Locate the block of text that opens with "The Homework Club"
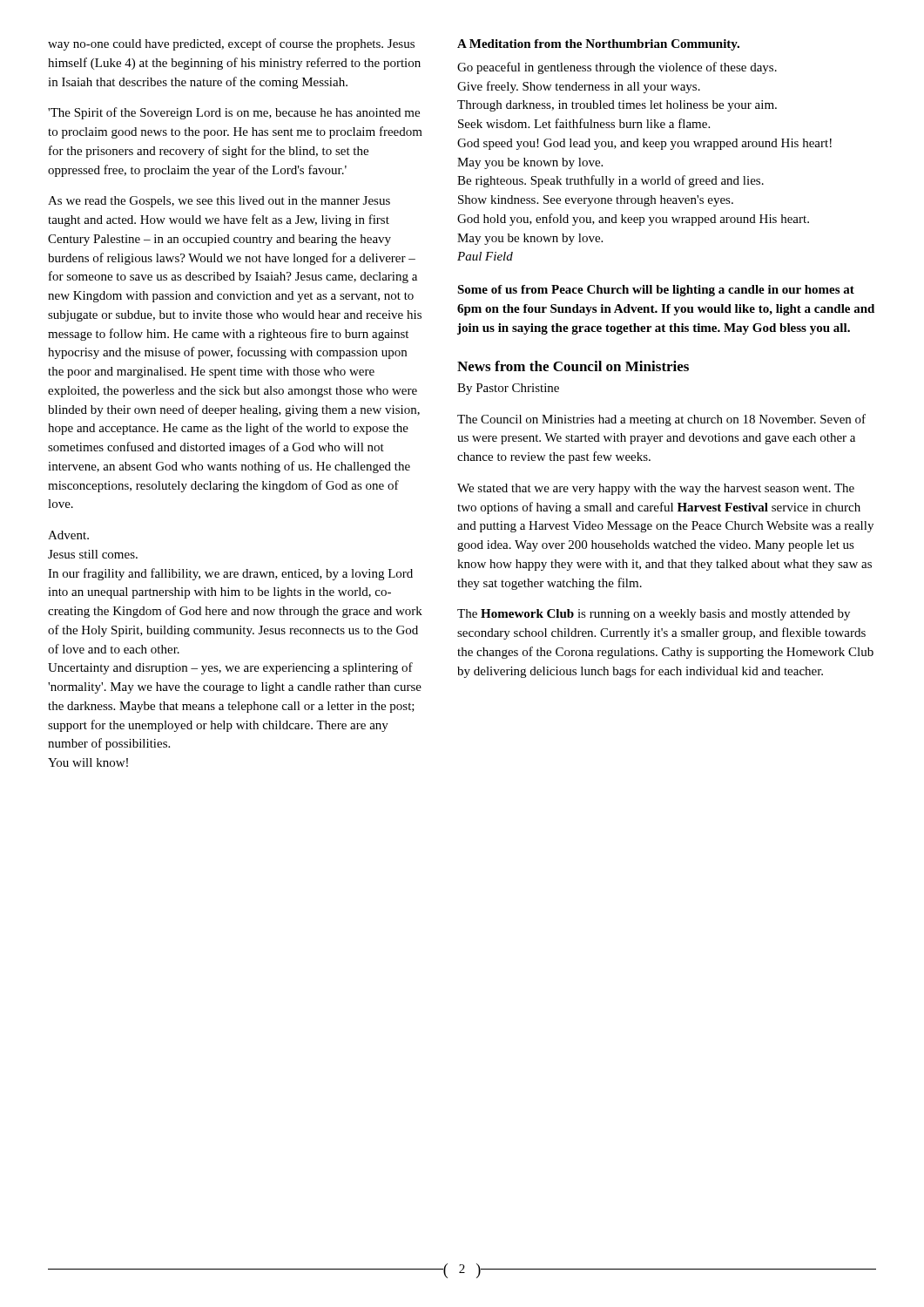The image size is (924, 1307). pos(665,642)
